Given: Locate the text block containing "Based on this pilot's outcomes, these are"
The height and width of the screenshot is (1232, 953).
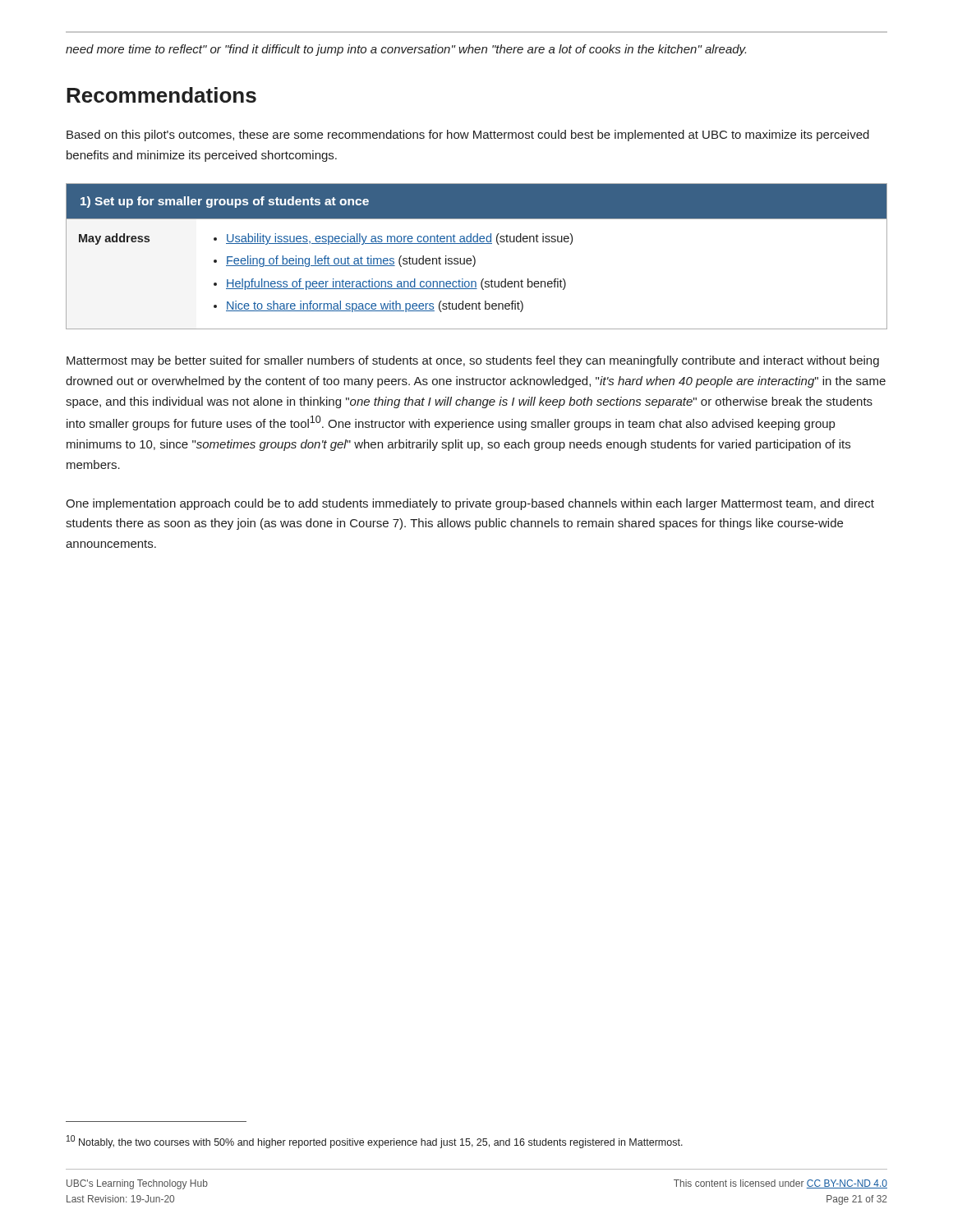Looking at the screenshot, I should pos(476,145).
